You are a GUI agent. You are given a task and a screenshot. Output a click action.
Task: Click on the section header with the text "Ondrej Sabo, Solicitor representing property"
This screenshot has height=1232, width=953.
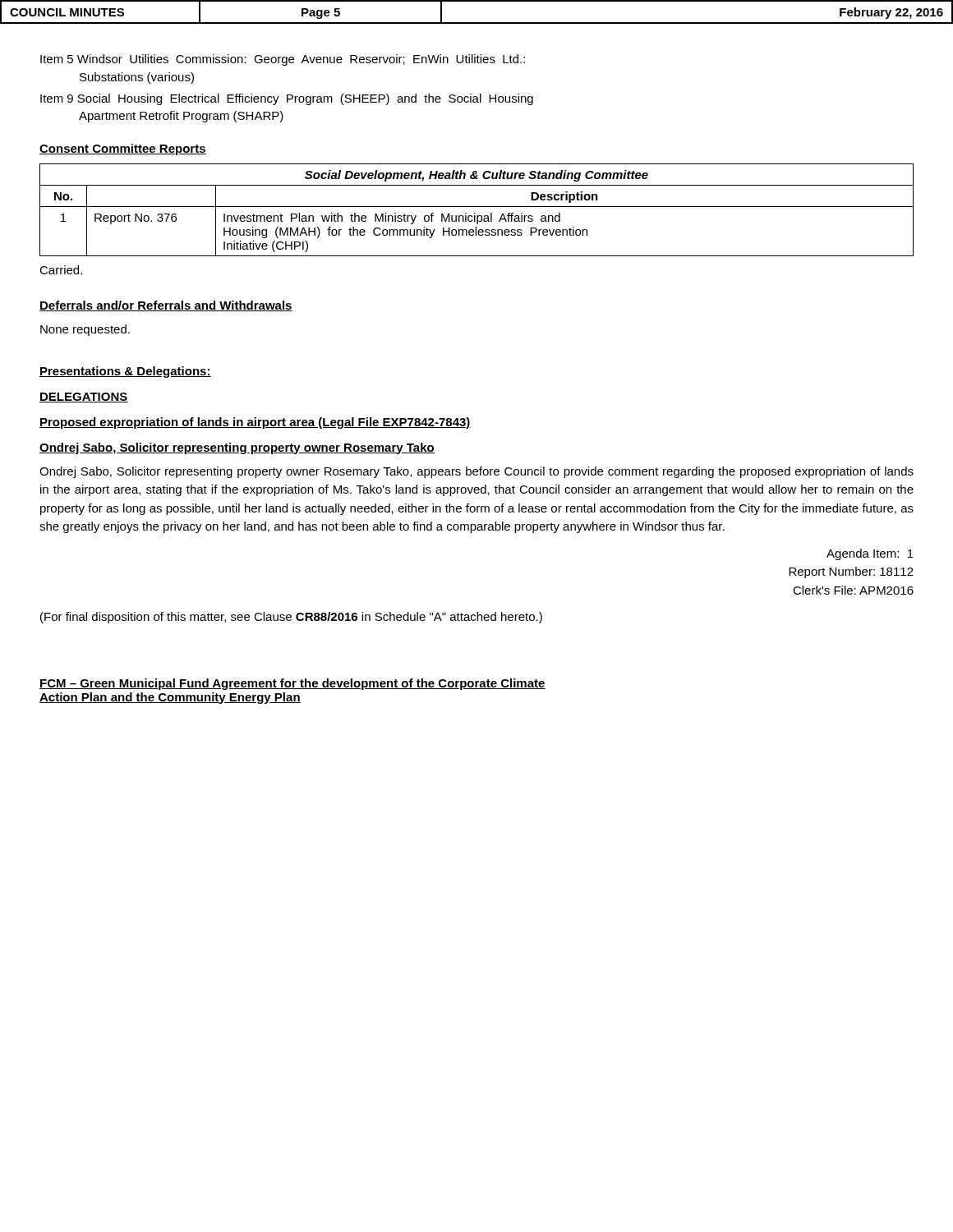pos(237,447)
